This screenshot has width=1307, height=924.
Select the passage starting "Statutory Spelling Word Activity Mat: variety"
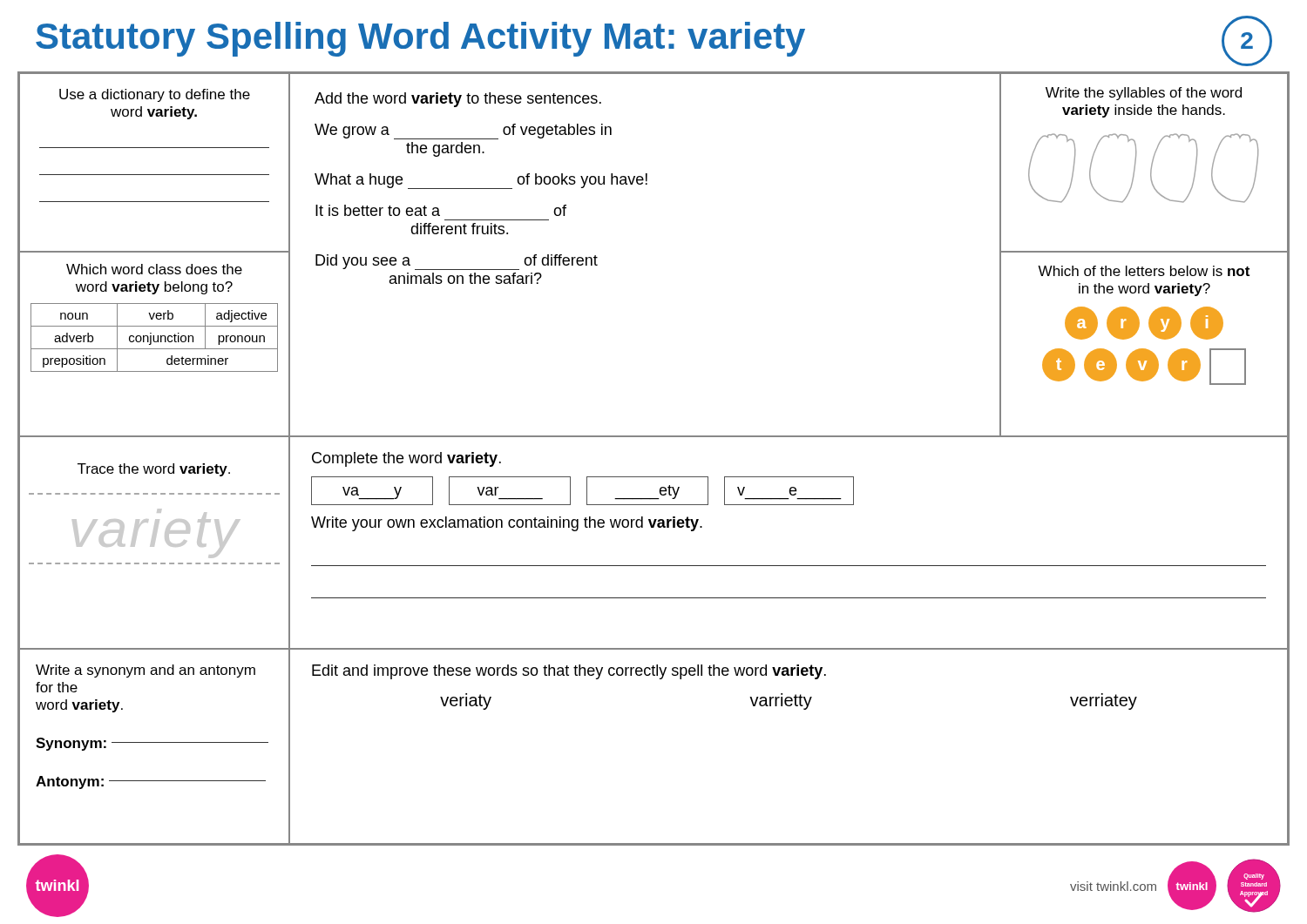(x=420, y=36)
